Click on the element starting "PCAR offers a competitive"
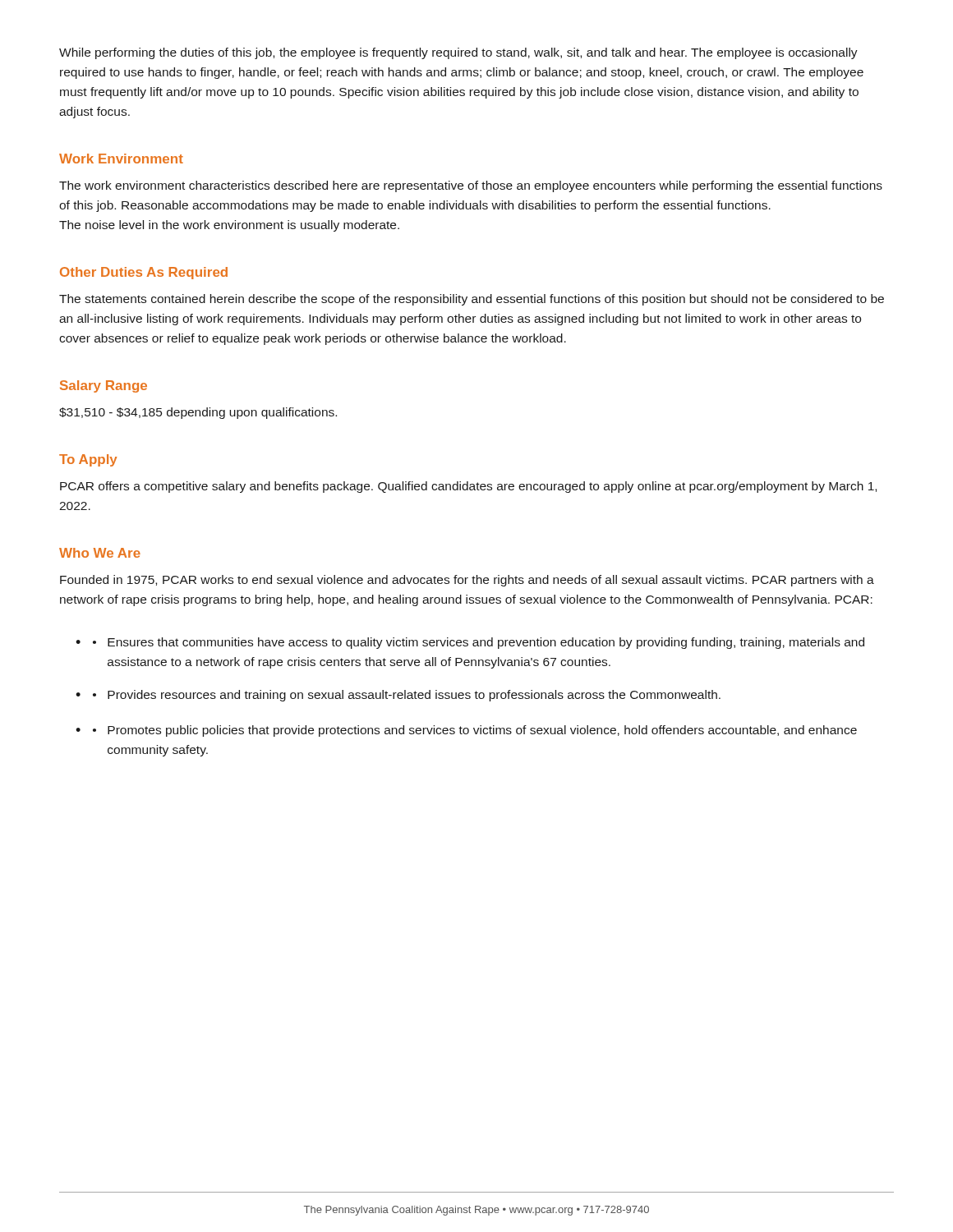The image size is (953, 1232). pos(469,496)
